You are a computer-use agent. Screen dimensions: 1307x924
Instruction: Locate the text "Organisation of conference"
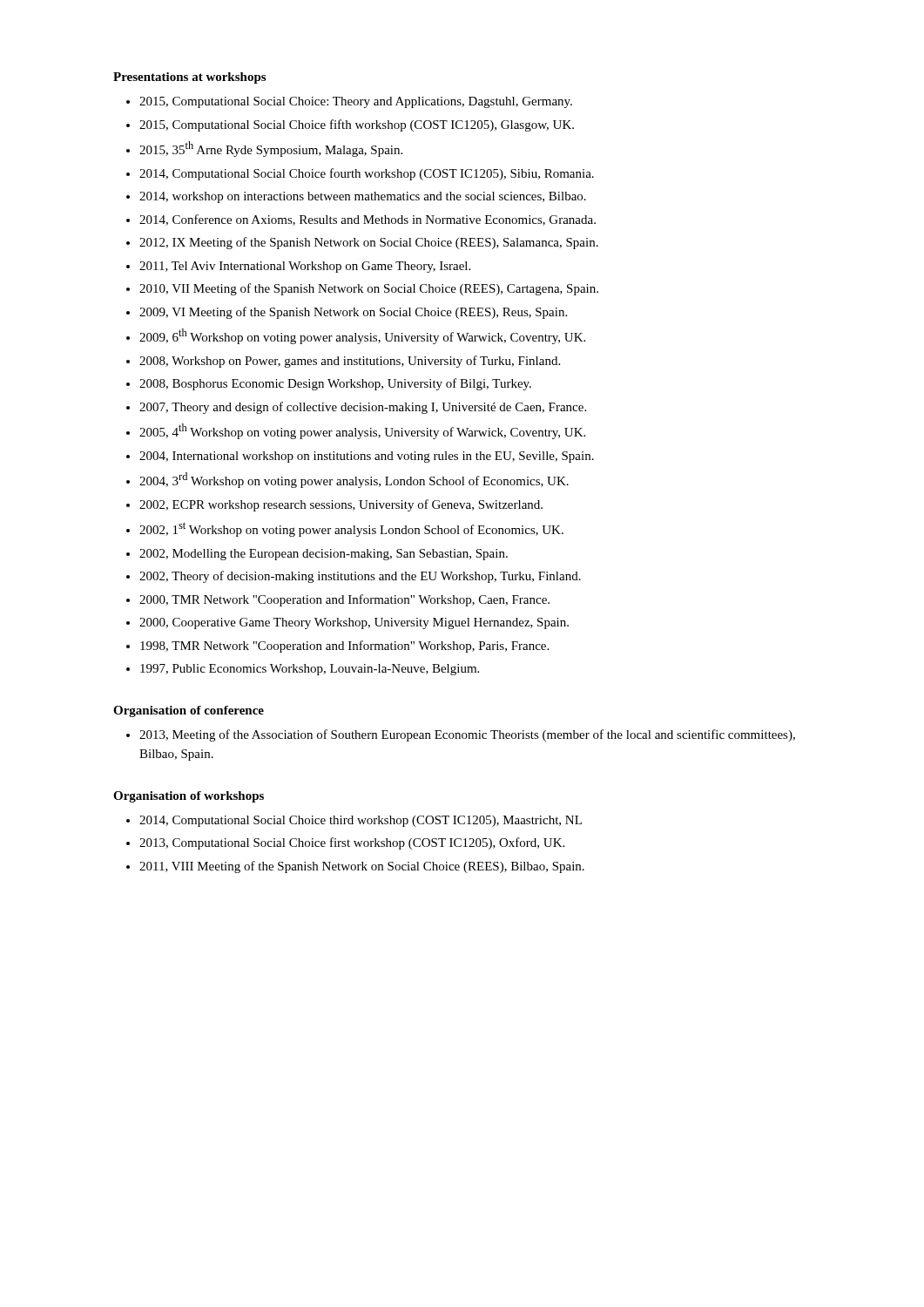click(189, 710)
